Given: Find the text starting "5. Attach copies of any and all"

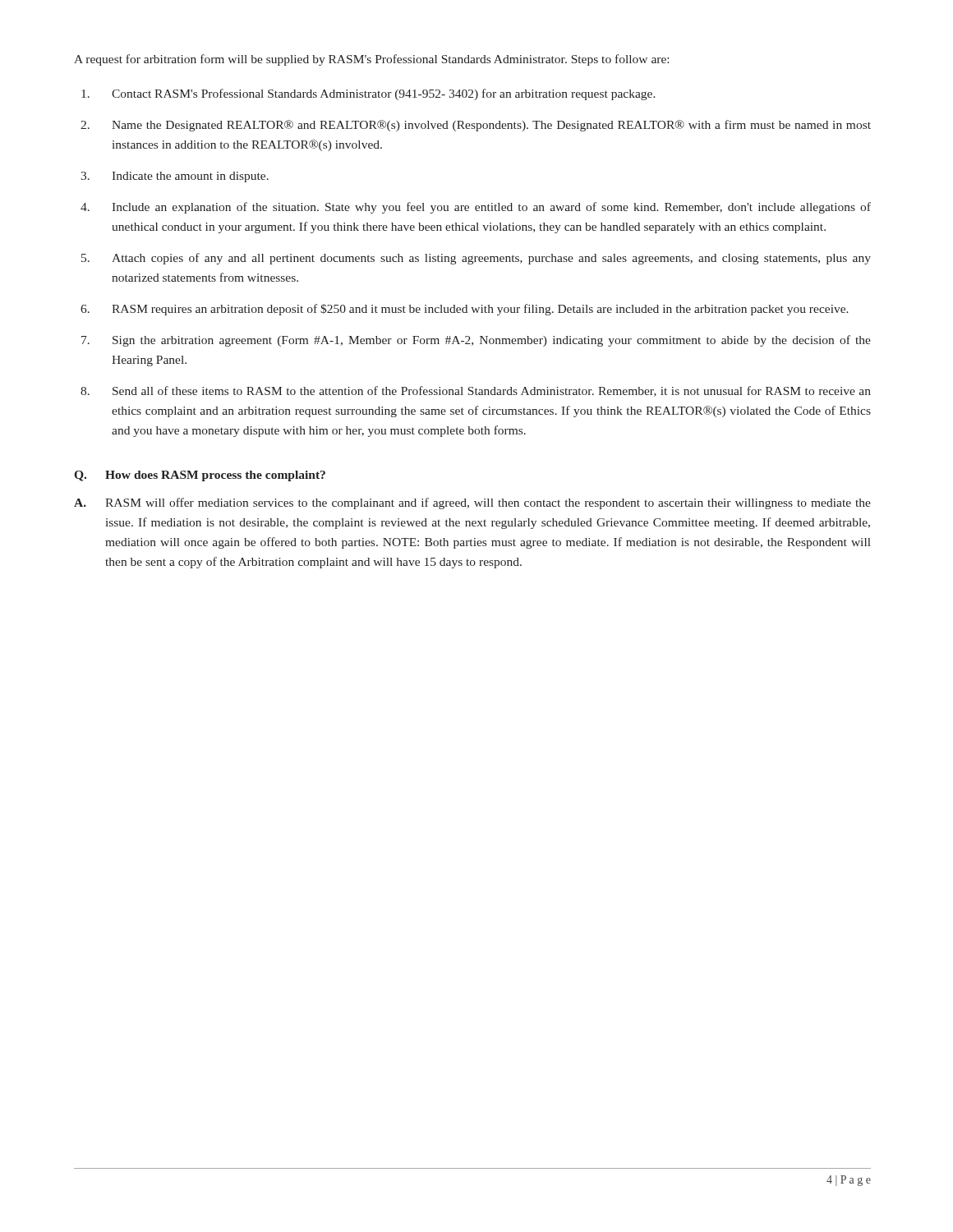Looking at the screenshot, I should click(472, 268).
